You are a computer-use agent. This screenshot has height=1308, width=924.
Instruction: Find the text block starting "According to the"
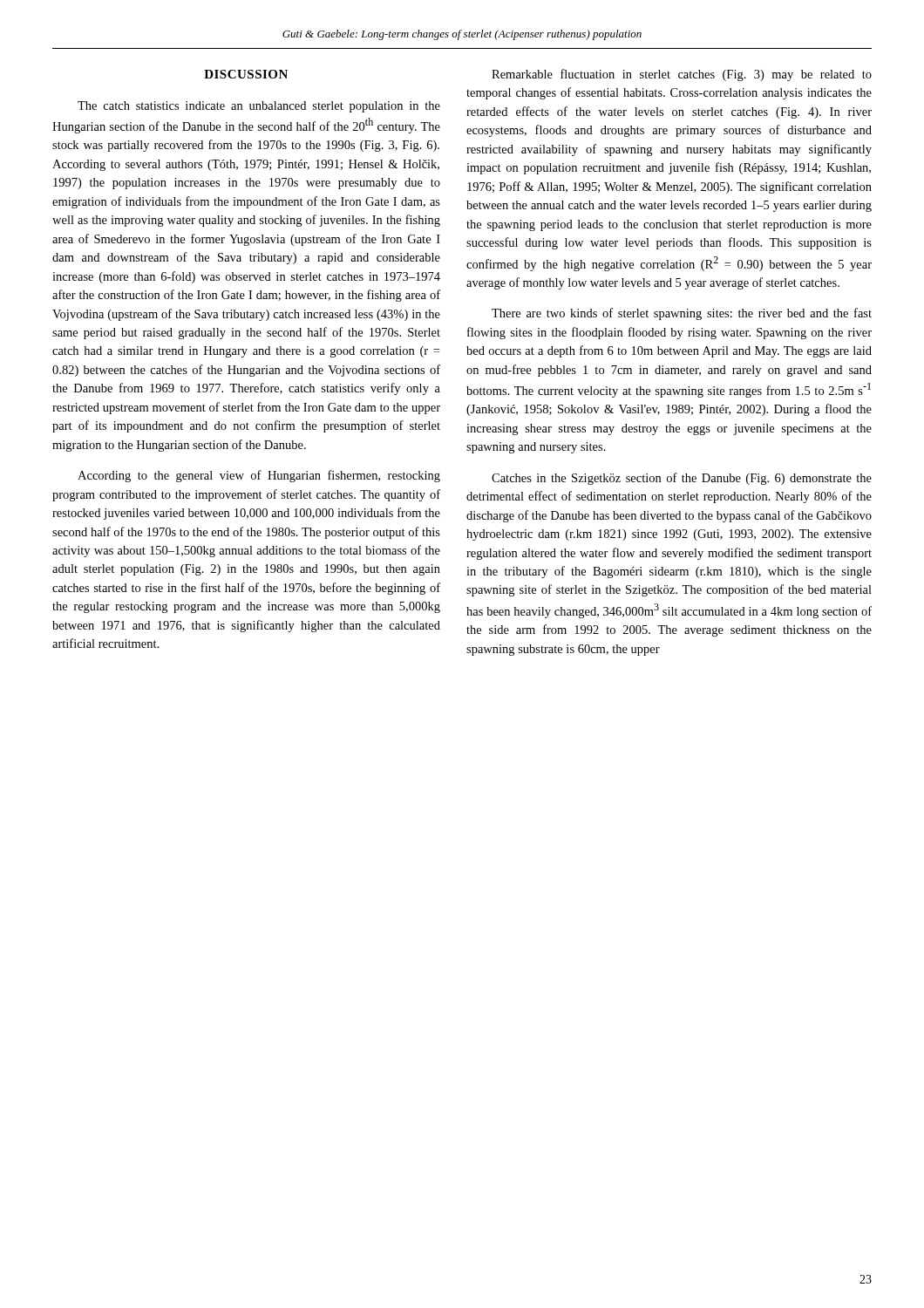(x=246, y=560)
